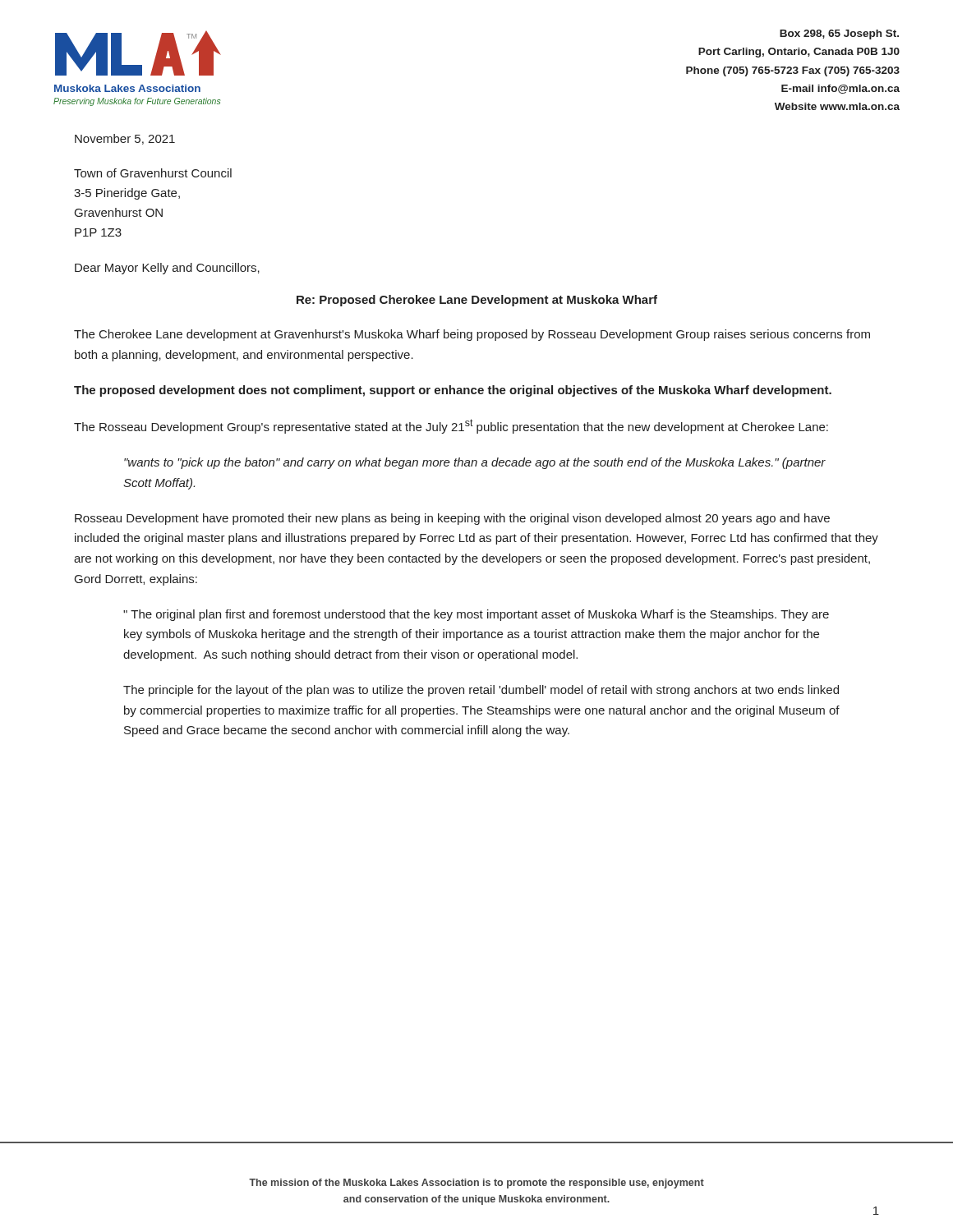Locate the logo
Screen dimensions: 1232x953
(x=144, y=66)
